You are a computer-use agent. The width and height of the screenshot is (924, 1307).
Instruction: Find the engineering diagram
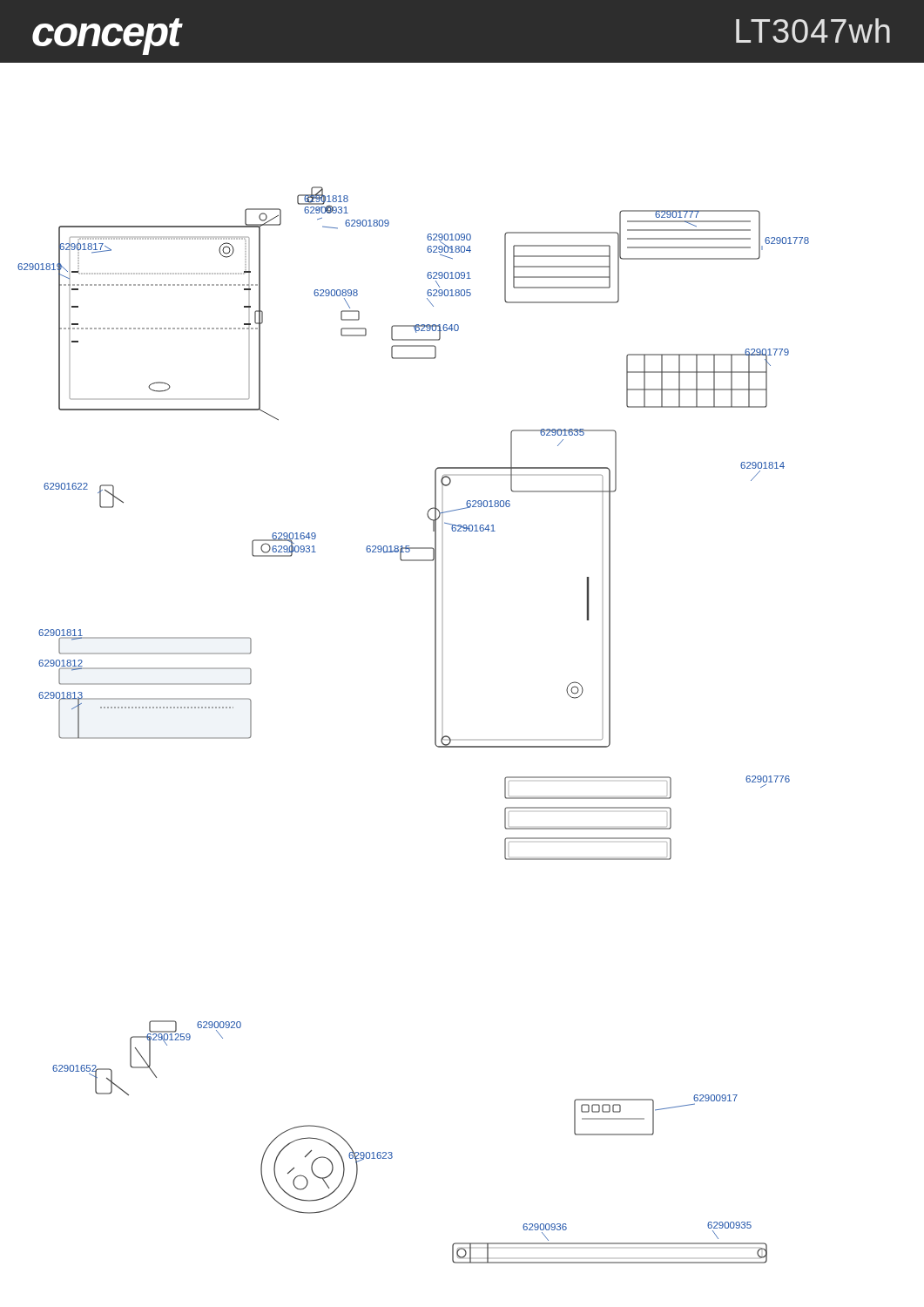tap(462, 685)
